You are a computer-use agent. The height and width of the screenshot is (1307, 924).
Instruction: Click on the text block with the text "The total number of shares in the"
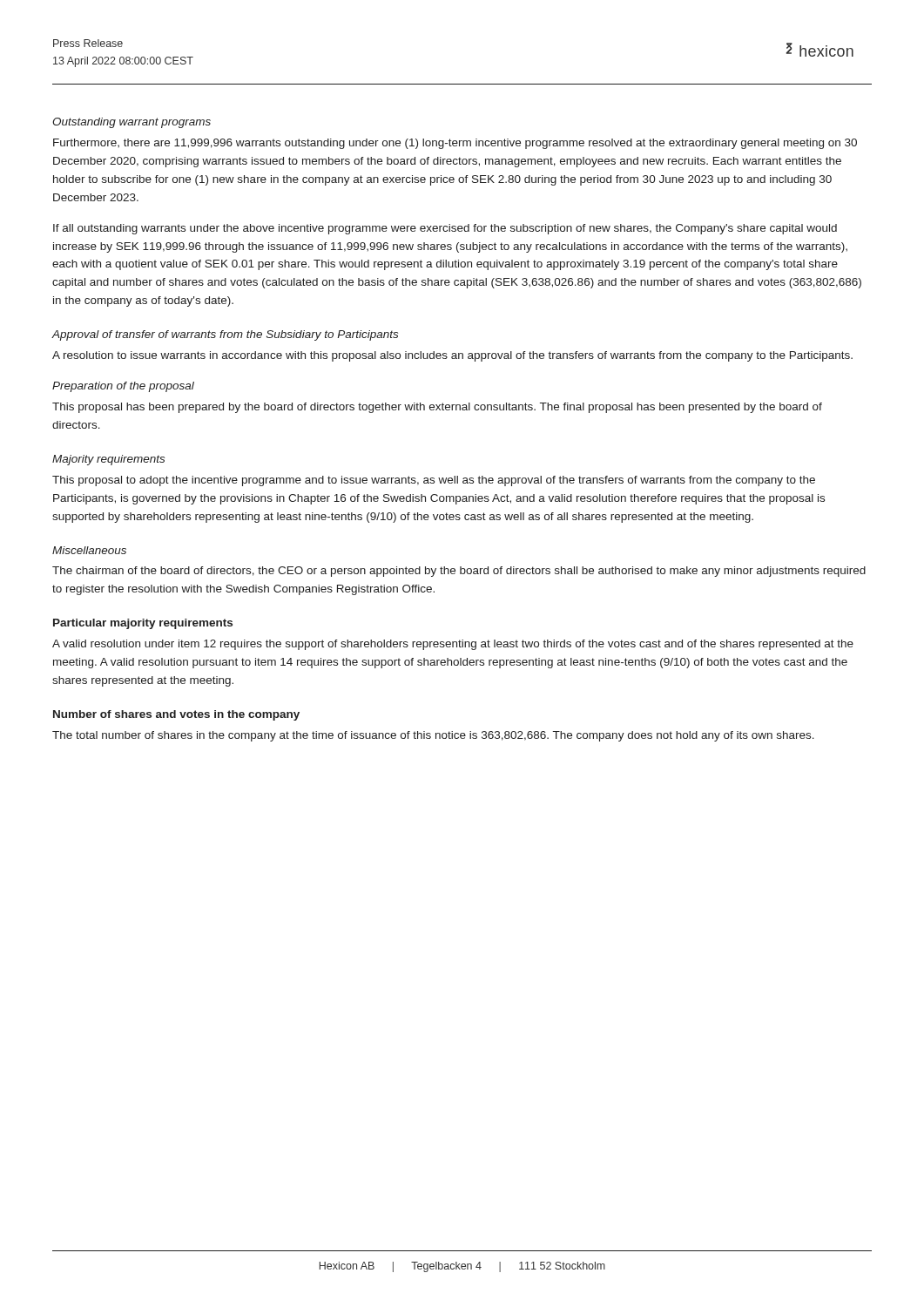point(462,736)
